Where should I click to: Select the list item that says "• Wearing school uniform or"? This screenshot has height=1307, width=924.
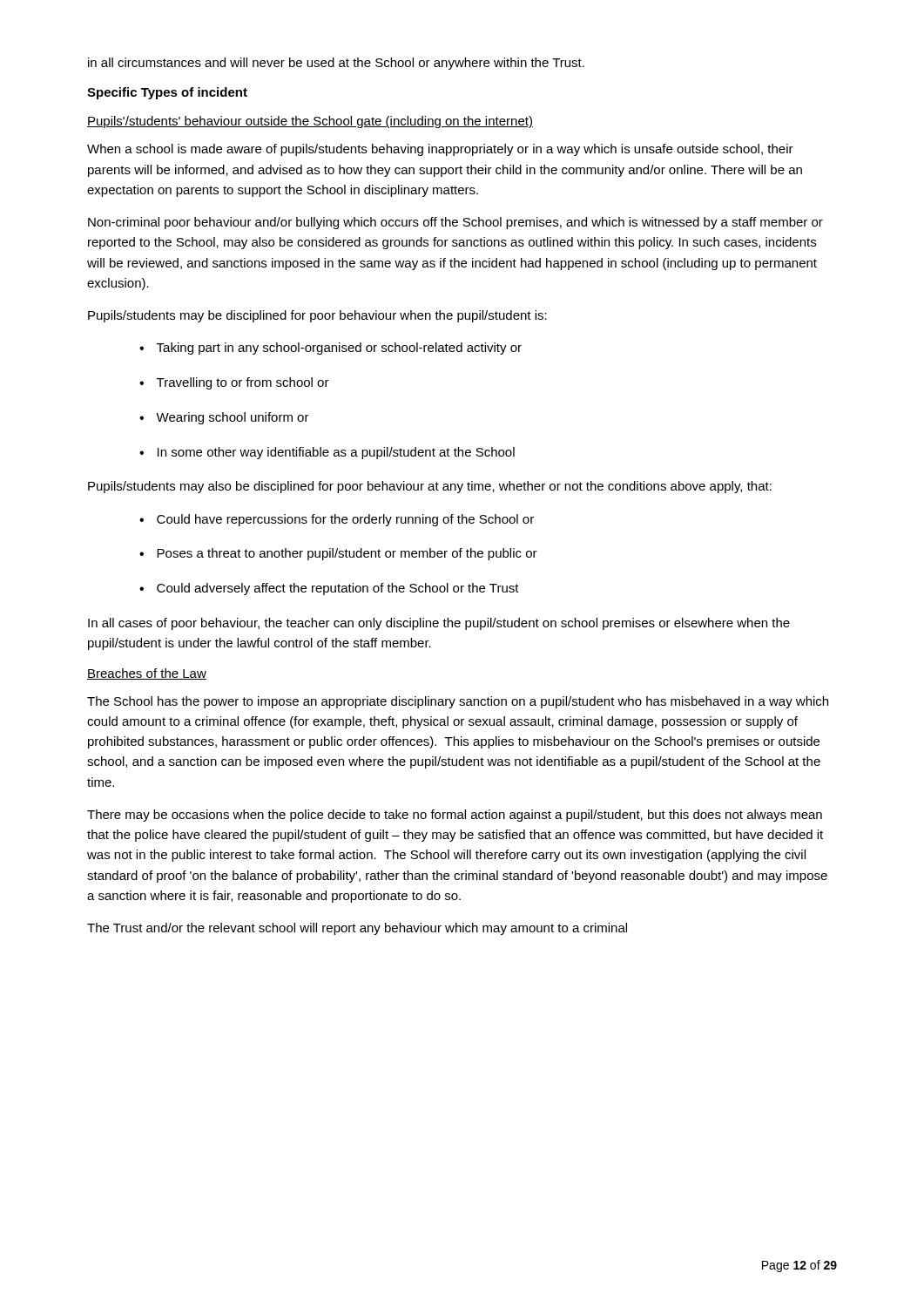(224, 418)
